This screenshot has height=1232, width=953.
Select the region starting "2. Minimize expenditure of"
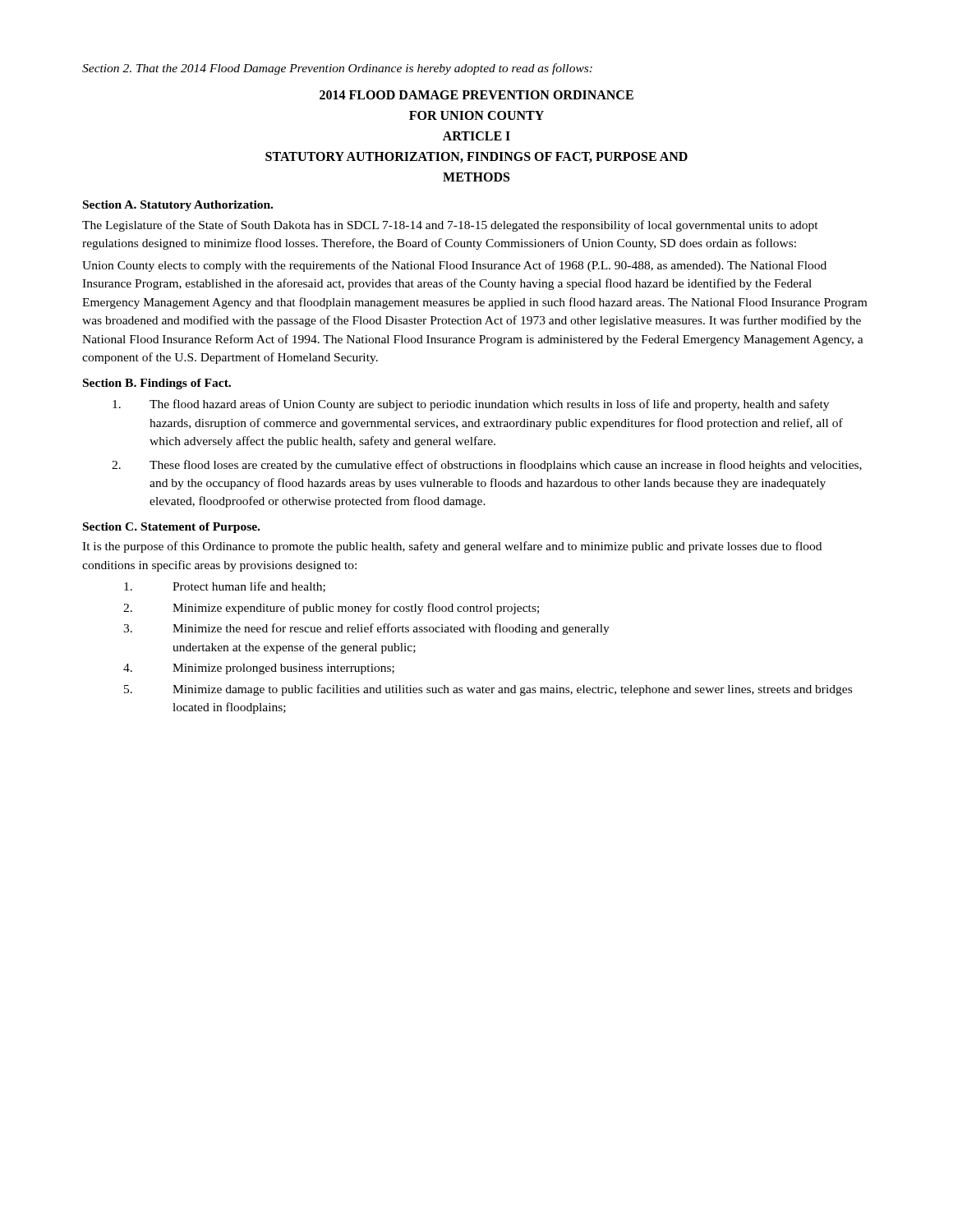coord(311,608)
